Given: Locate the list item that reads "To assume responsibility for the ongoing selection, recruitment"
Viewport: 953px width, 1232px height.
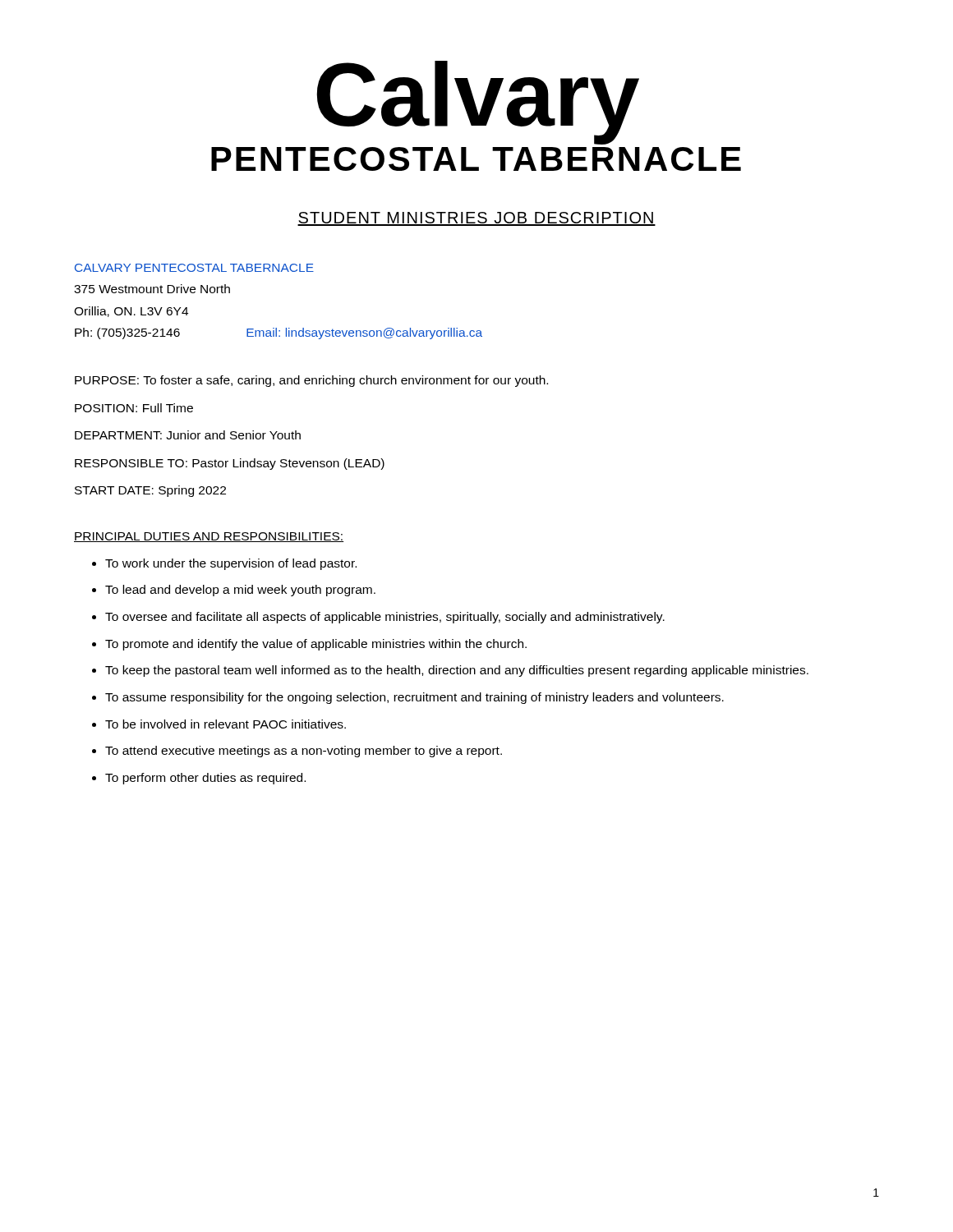Looking at the screenshot, I should pos(415,697).
